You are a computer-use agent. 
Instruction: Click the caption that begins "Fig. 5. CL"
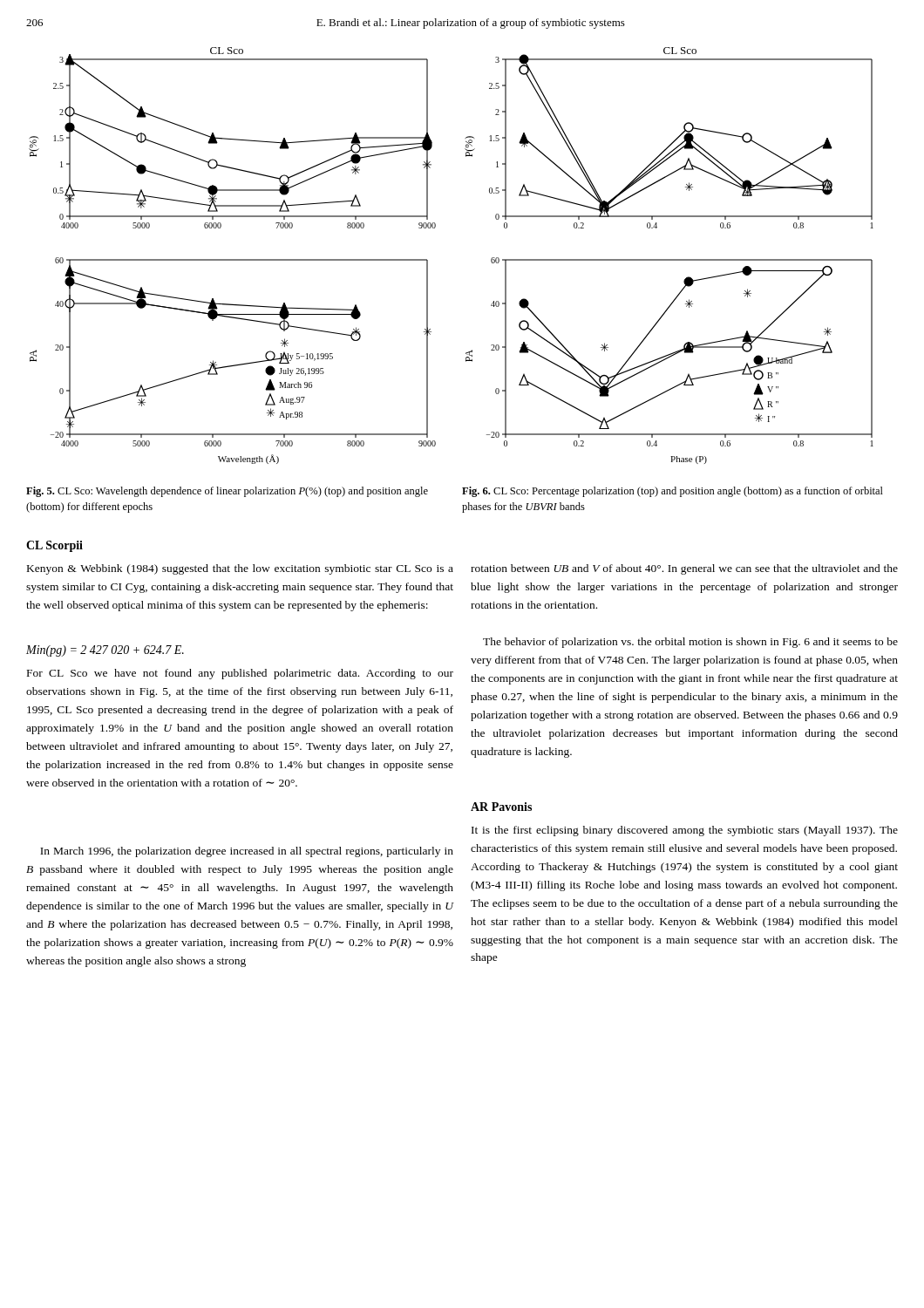pyautogui.click(x=227, y=499)
